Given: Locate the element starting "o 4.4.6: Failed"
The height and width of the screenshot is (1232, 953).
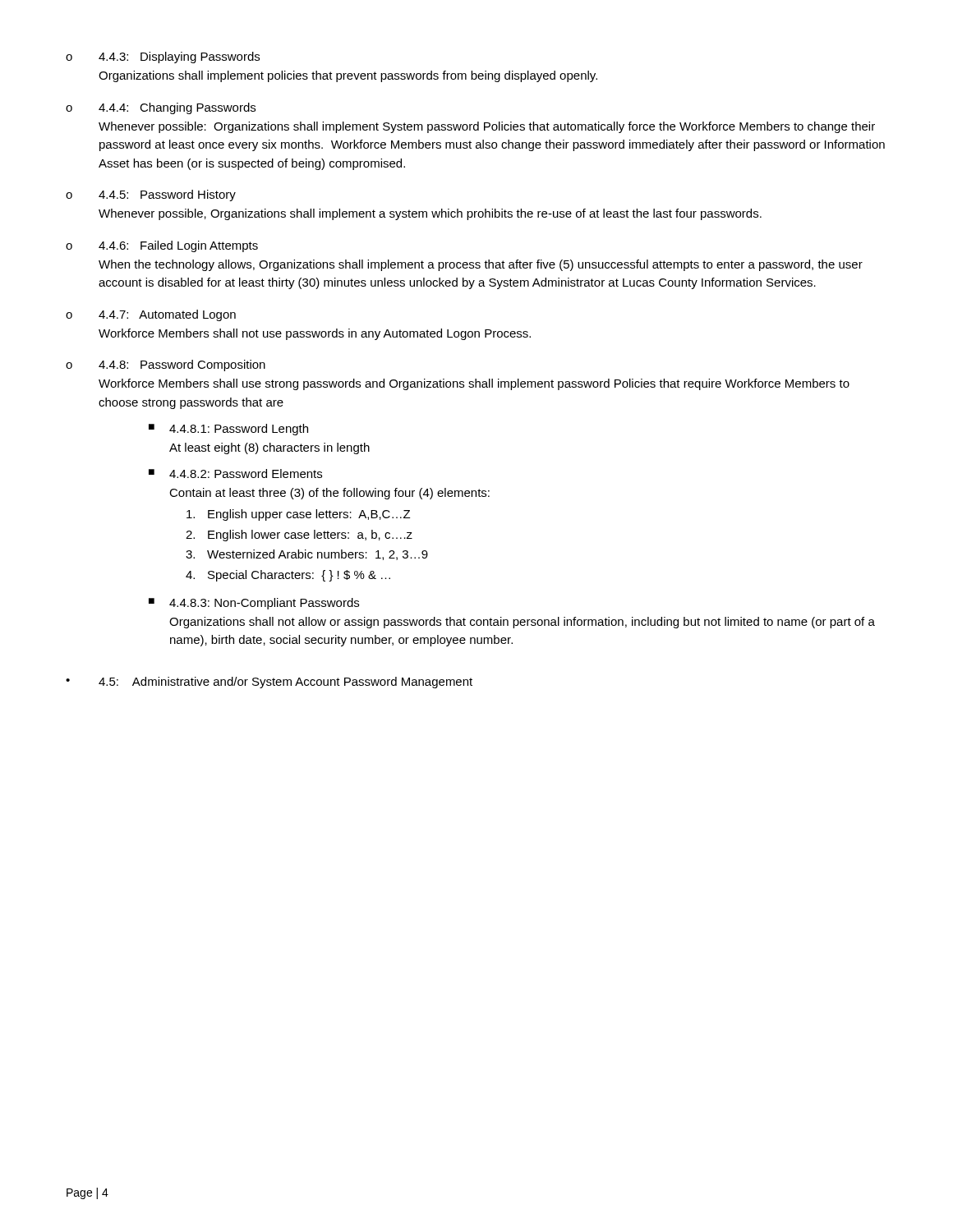Looking at the screenshot, I should click(476, 265).
